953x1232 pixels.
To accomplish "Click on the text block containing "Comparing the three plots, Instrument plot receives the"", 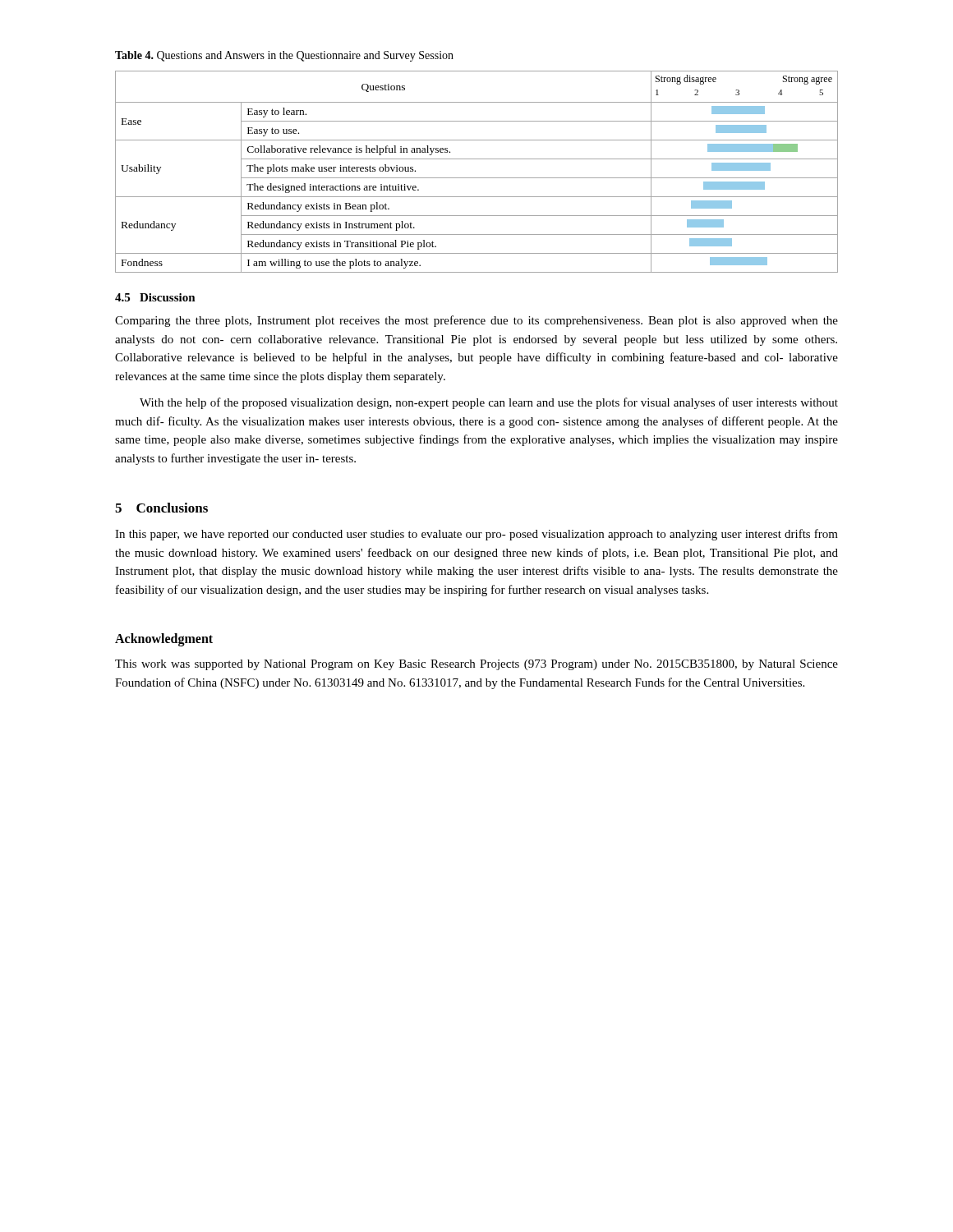I will pos(476,348).
